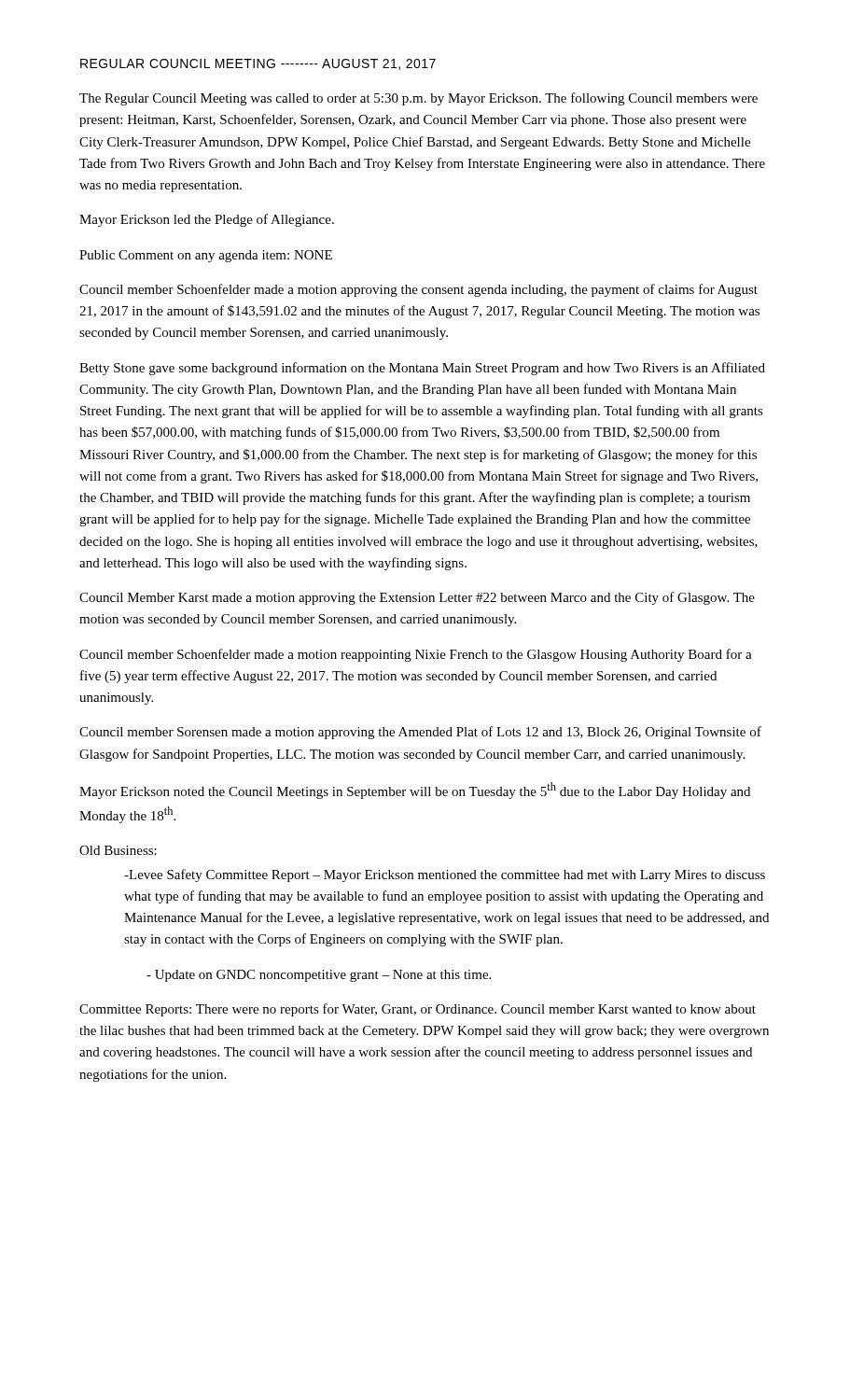The width and height of the screenshot is (850, 1400).
Task: Select the section header containing "REGULAR COUNCIL MEETING -------- AUGUST 21, 2017"
Action: (258, 63)
